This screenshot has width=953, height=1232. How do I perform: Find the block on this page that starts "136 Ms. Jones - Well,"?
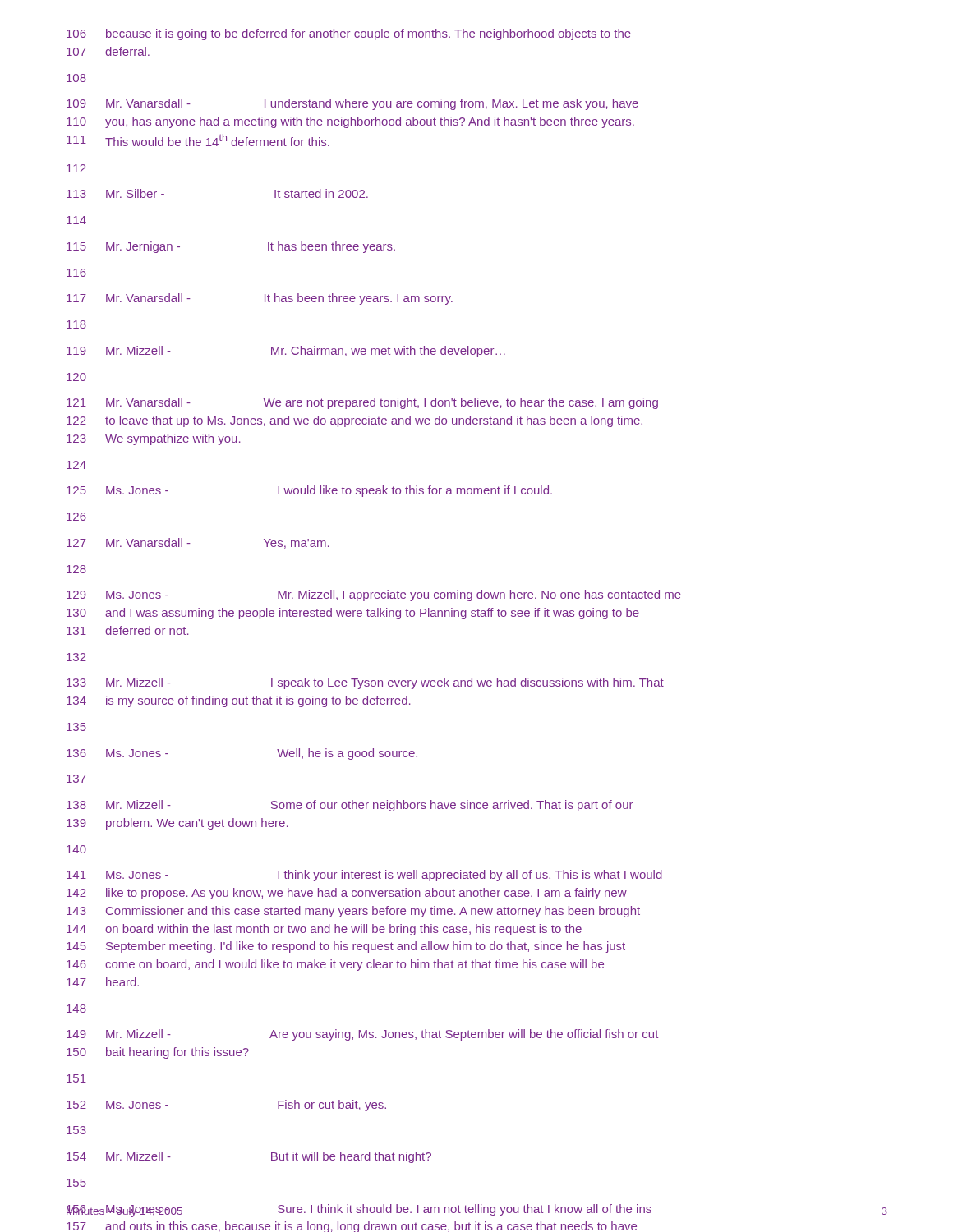point(136,754)
